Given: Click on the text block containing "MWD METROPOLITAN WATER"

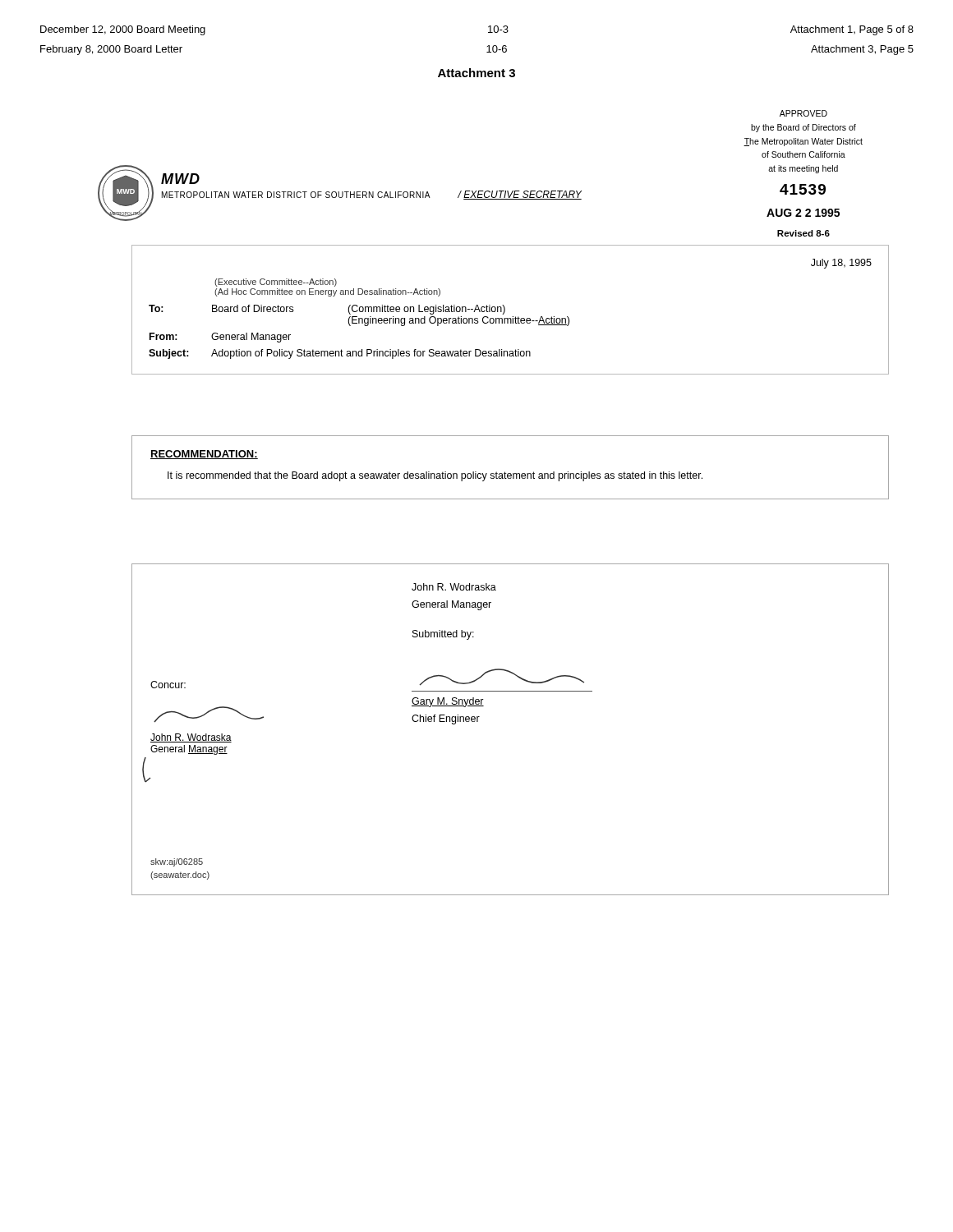Looking at the screenshot, I should 371,186.
